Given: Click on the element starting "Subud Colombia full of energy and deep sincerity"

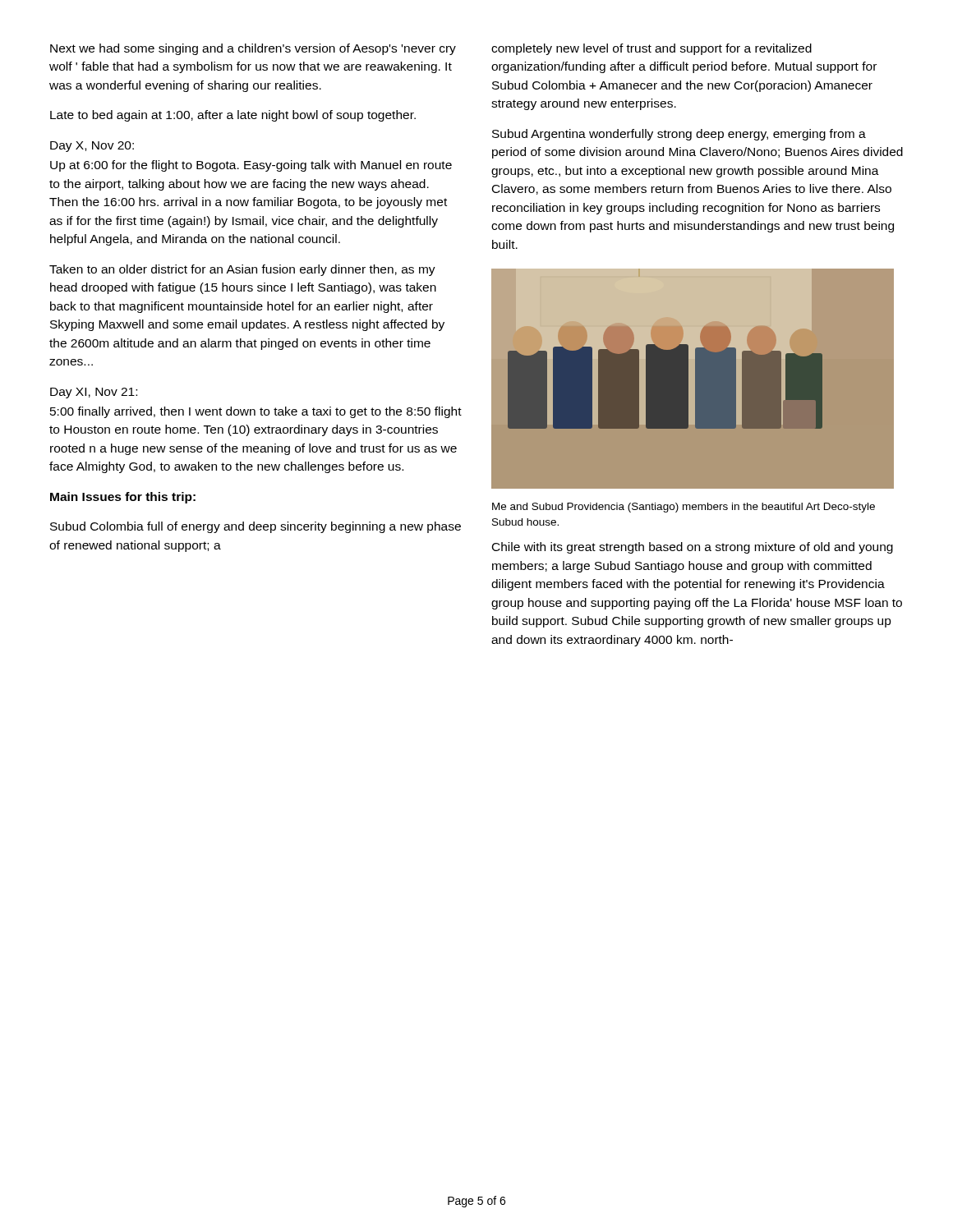Looking at the screenshot, I should click(255, 536).
